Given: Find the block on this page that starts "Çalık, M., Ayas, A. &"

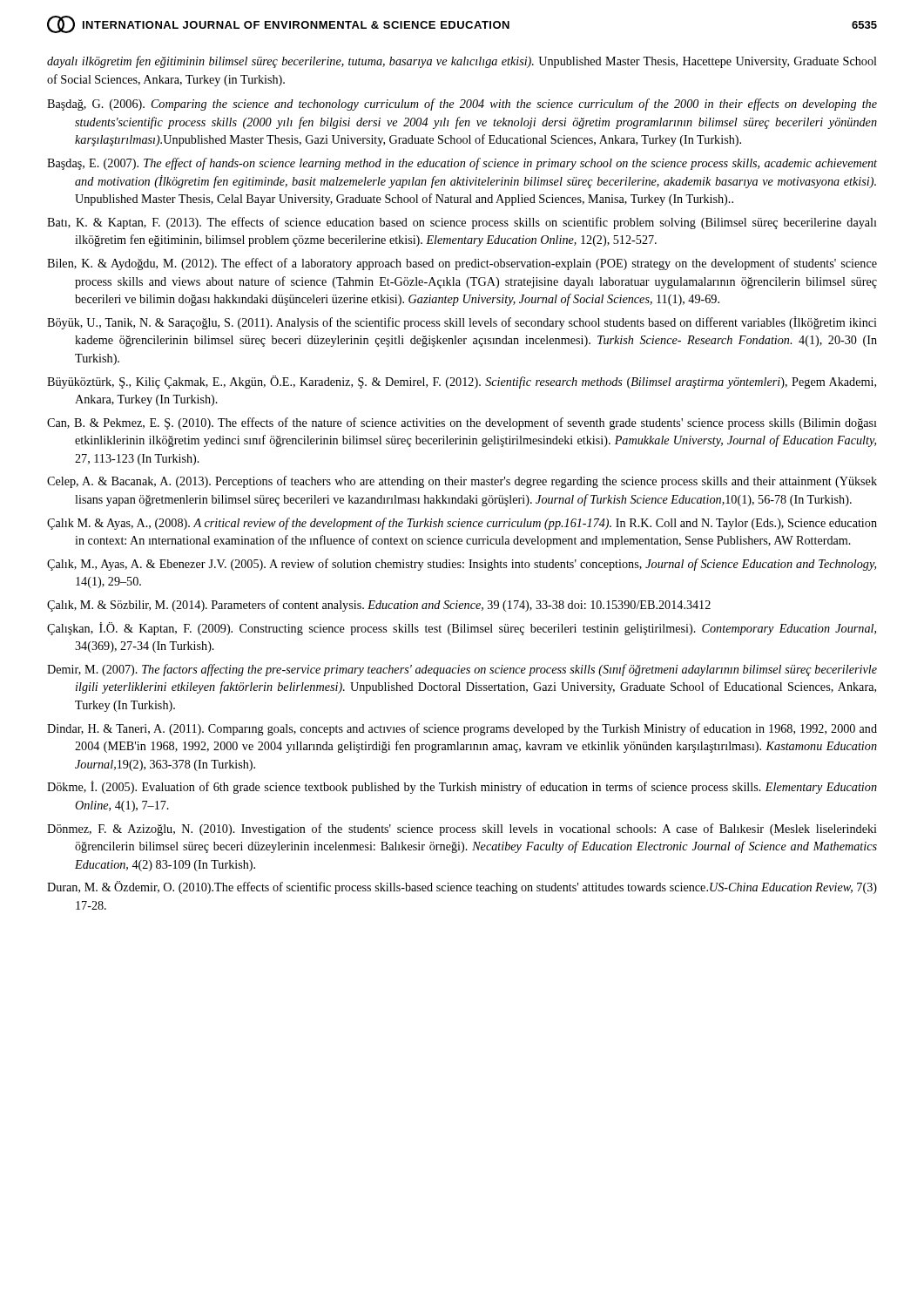Looking at the screenshot, I should (462, 573).
